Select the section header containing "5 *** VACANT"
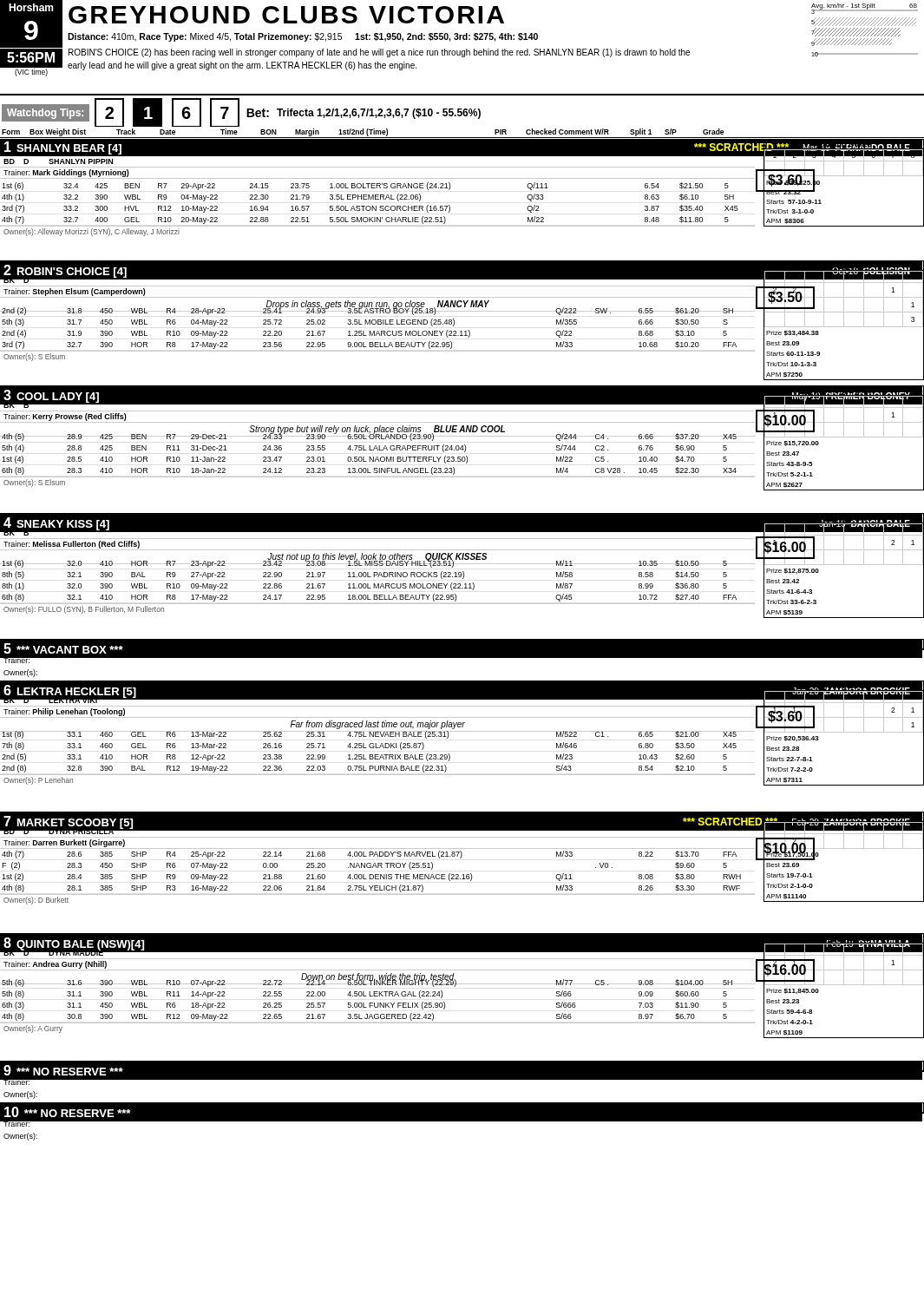 461,649
